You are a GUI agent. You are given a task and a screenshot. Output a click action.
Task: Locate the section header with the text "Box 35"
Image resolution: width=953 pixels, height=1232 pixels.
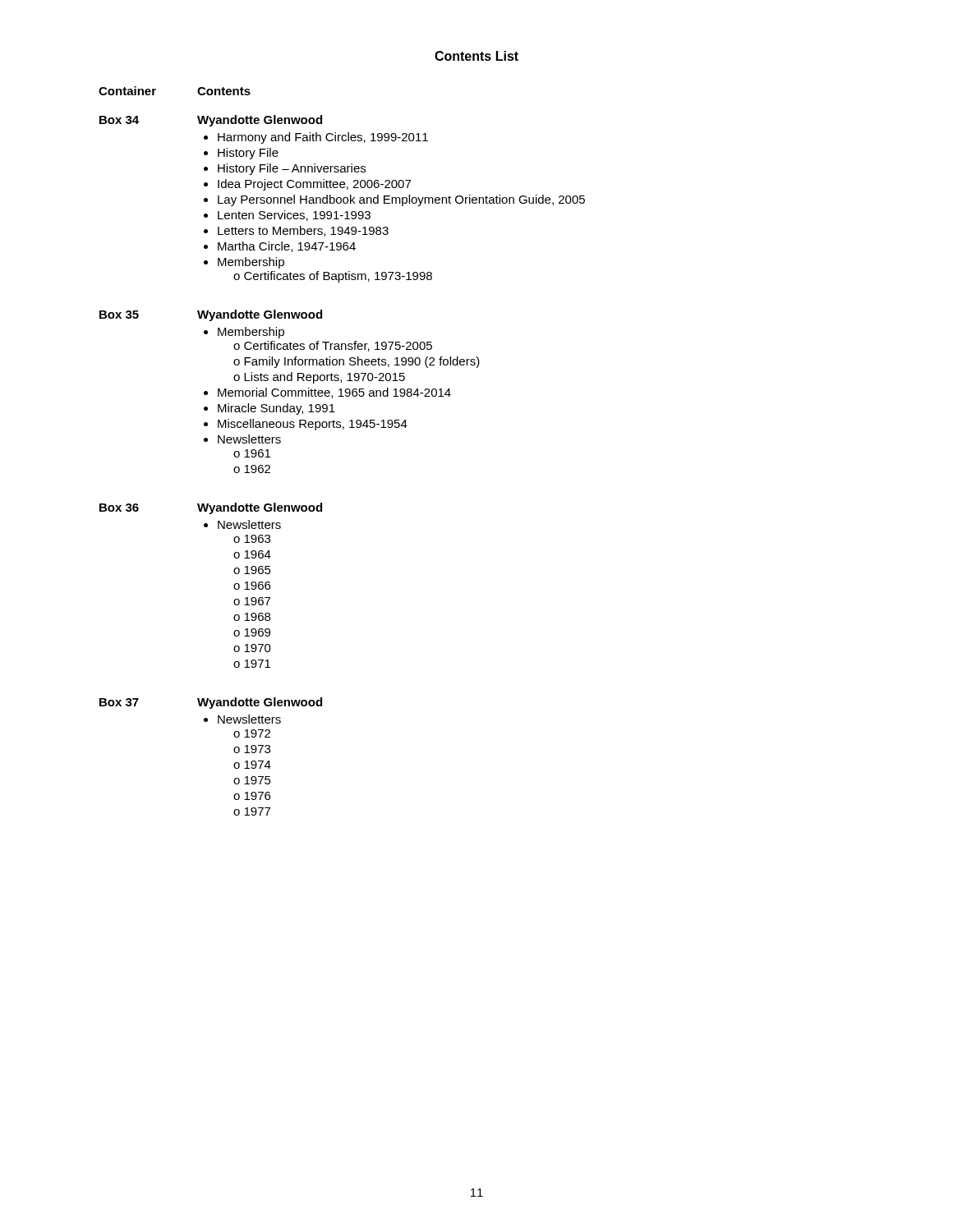tap(119, 314)
